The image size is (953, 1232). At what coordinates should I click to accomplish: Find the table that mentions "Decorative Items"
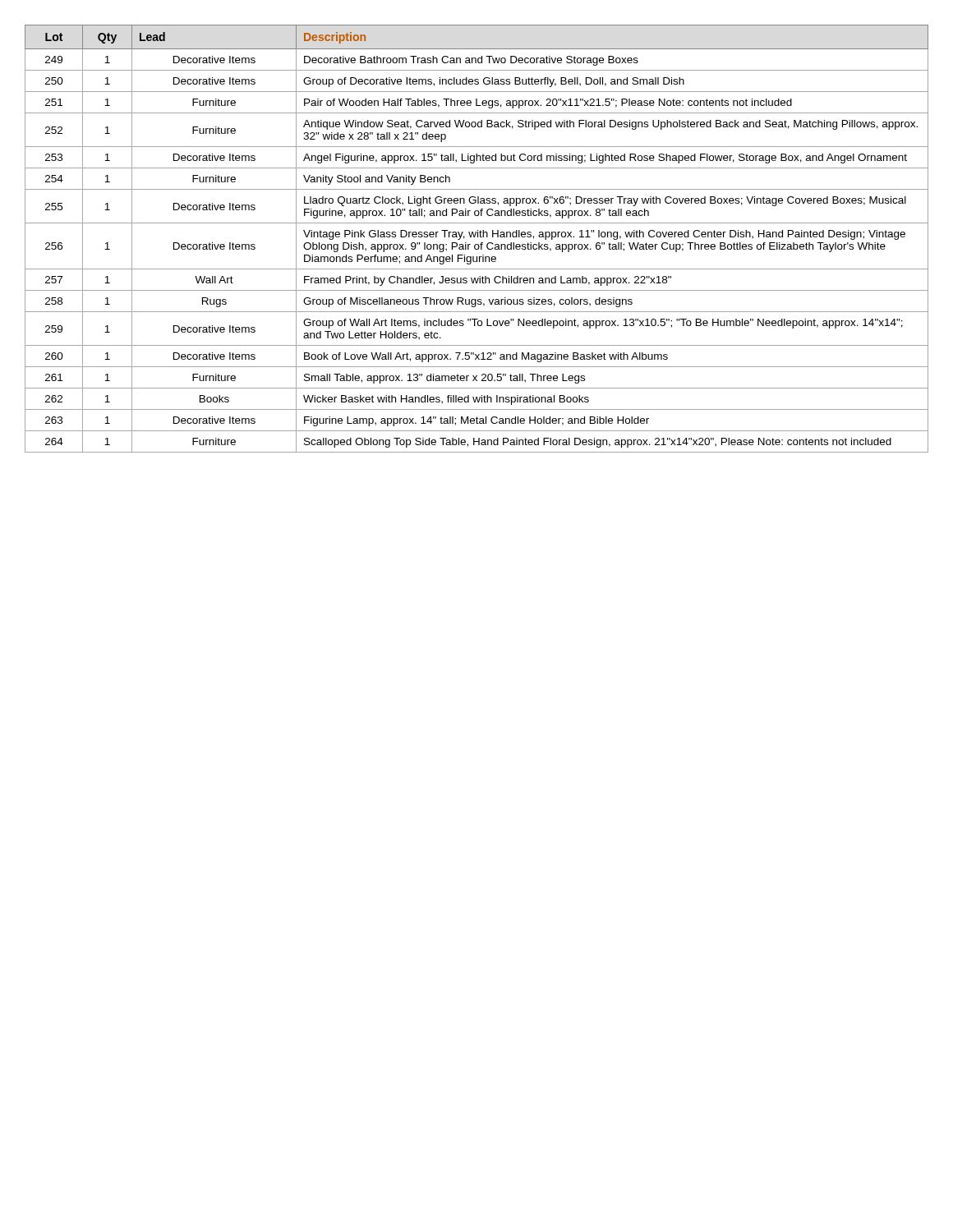476,239
